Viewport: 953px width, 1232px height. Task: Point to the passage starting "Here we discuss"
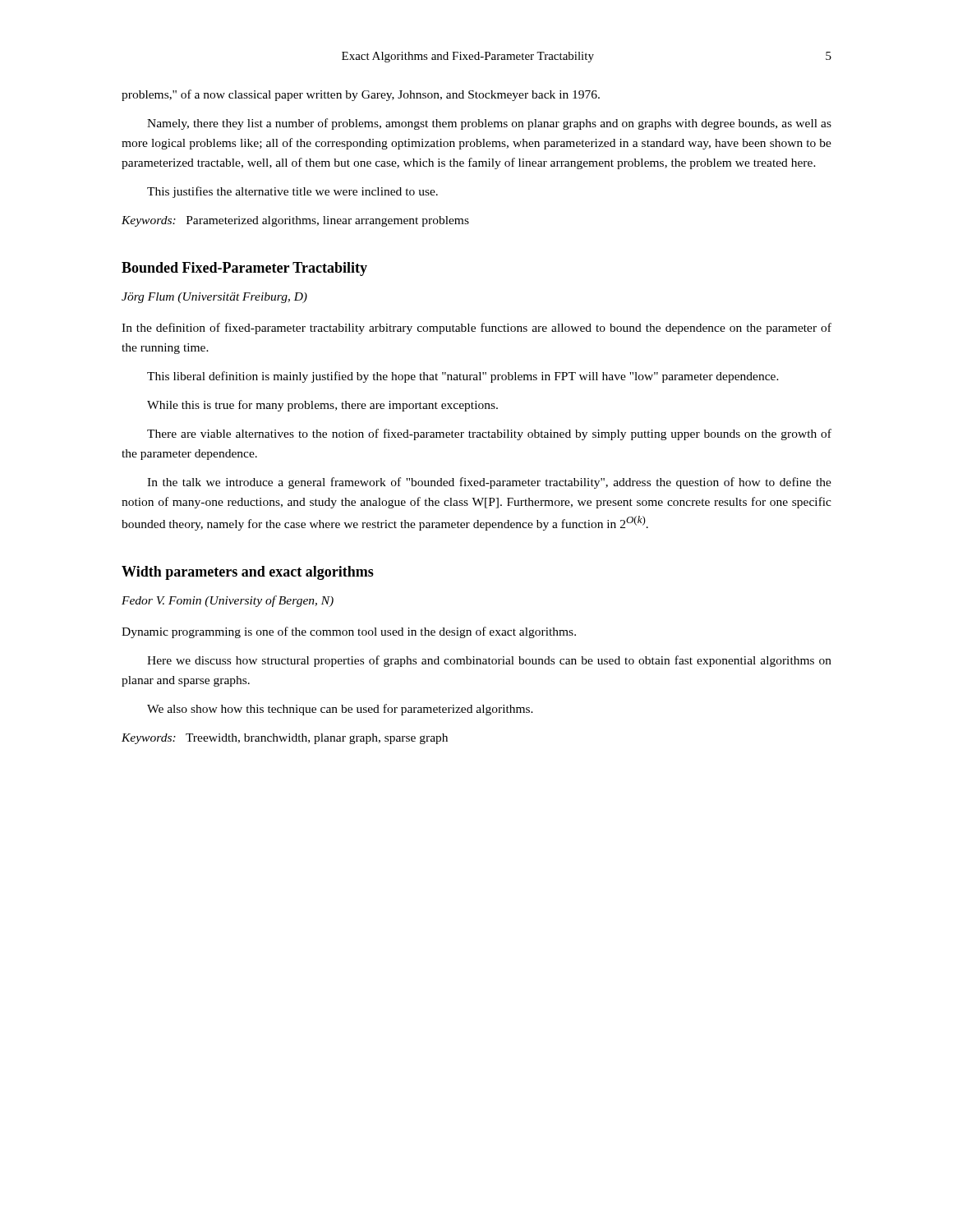click(476, 671)
